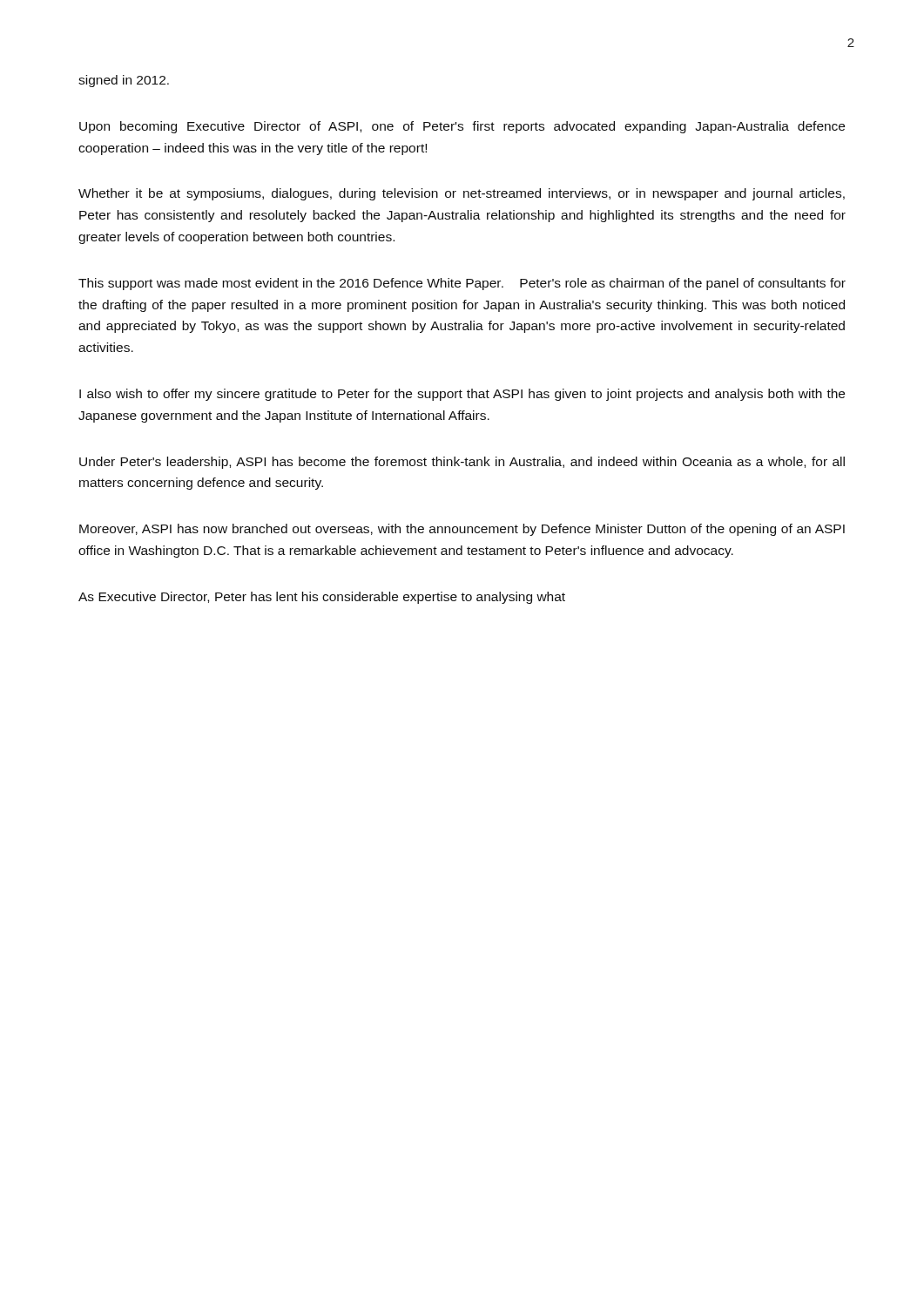Navigate to the element starting "I also wish"
The image size is (924, 1307).
(x=462, y=404)
